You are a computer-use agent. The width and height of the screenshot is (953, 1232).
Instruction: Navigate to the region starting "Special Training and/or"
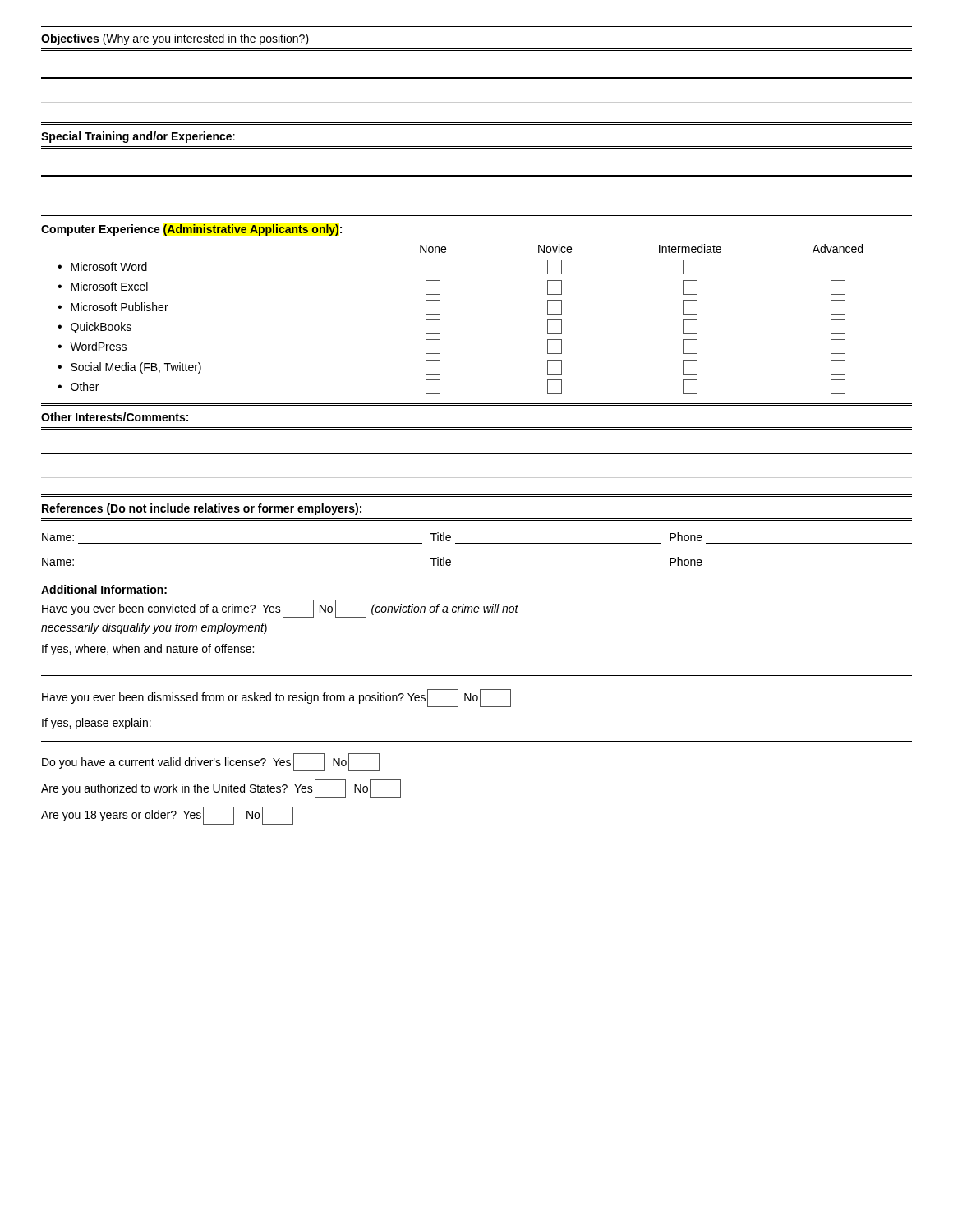click(138, 136)
